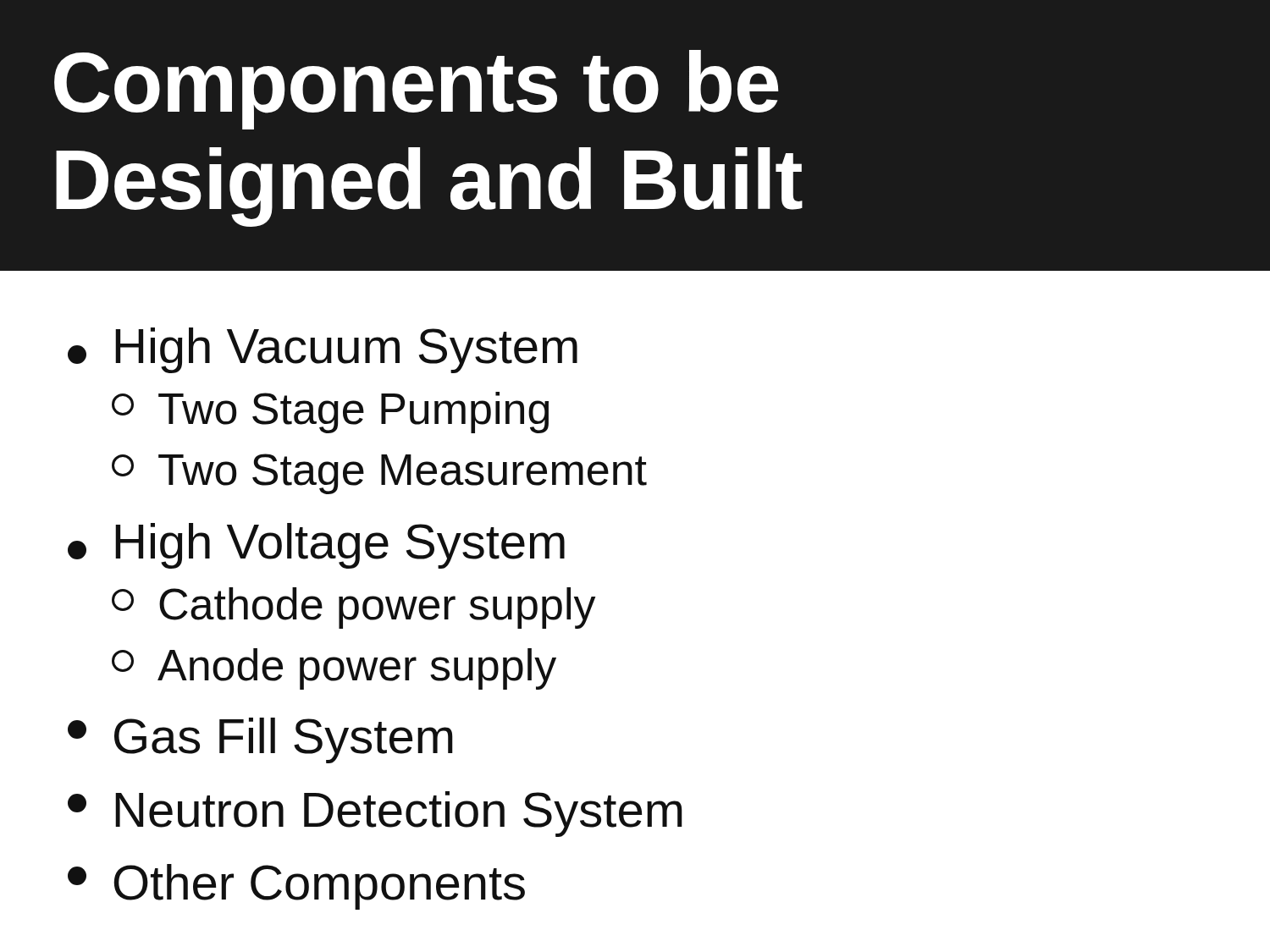Screen dimensions: 952x1270
Task: Locate the text "Anode power supply"
Action: [x=334, y=665]
